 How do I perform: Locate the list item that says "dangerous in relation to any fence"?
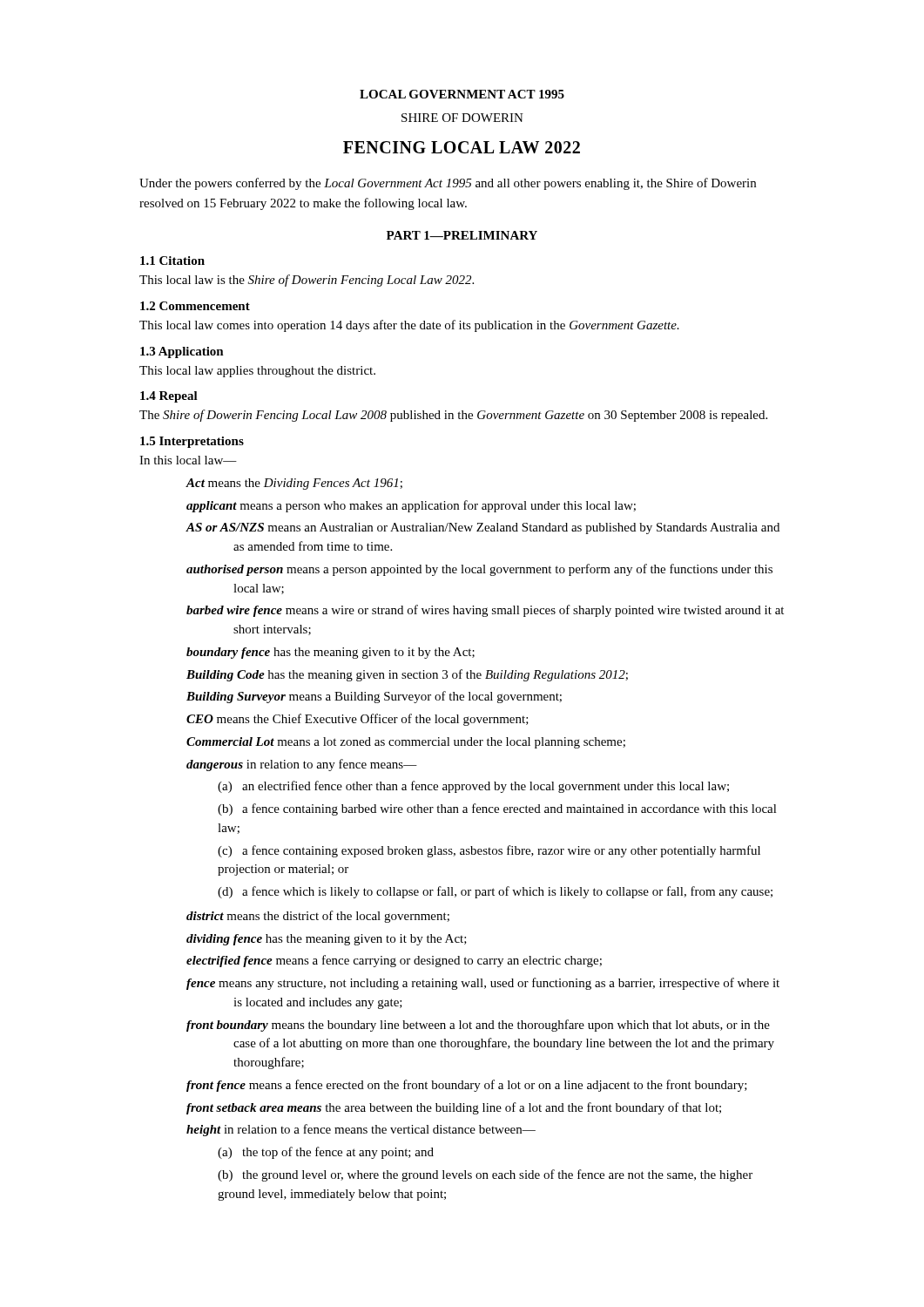pos(301,764)
